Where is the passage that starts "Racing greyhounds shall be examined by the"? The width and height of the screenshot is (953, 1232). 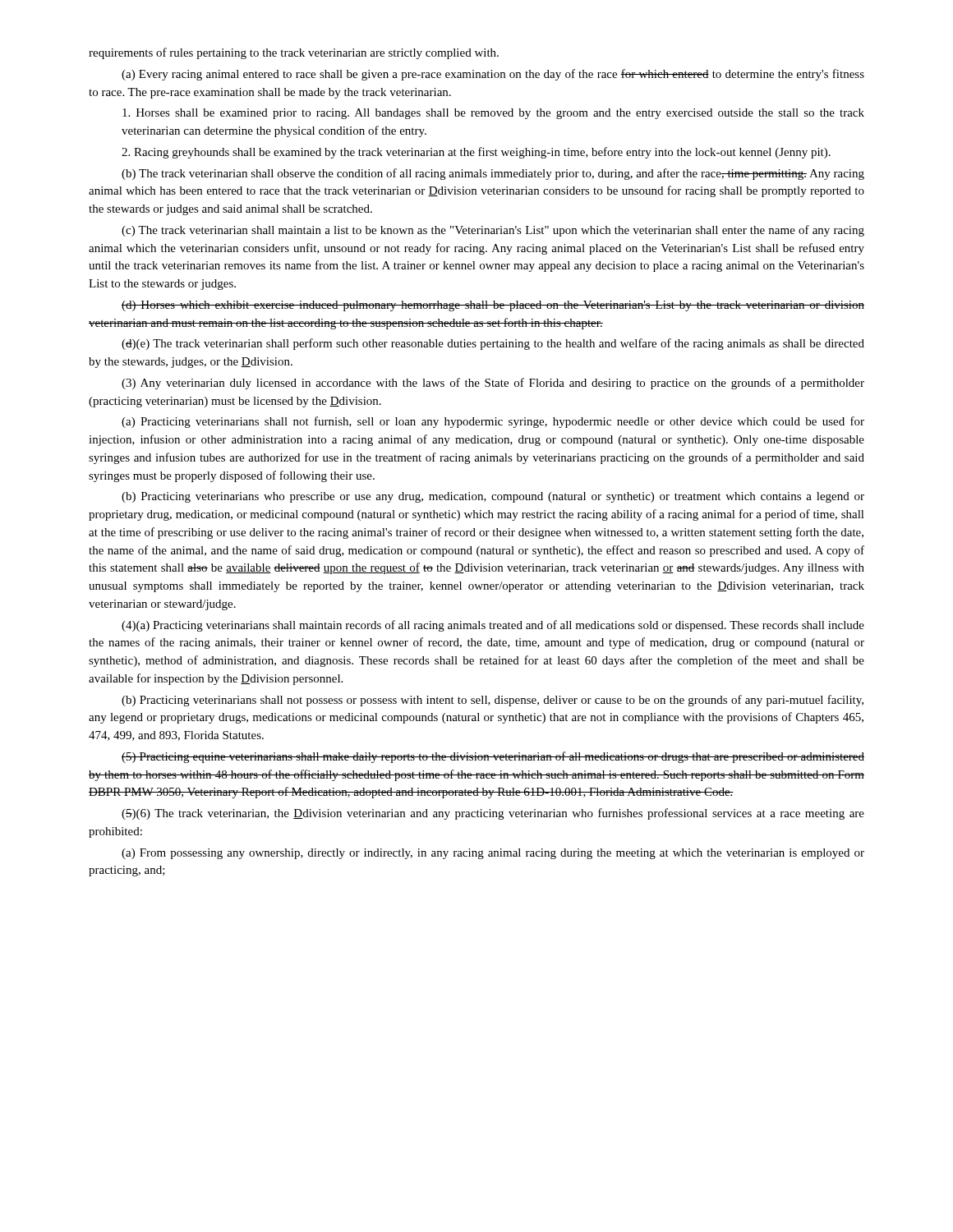pos(493,152)
